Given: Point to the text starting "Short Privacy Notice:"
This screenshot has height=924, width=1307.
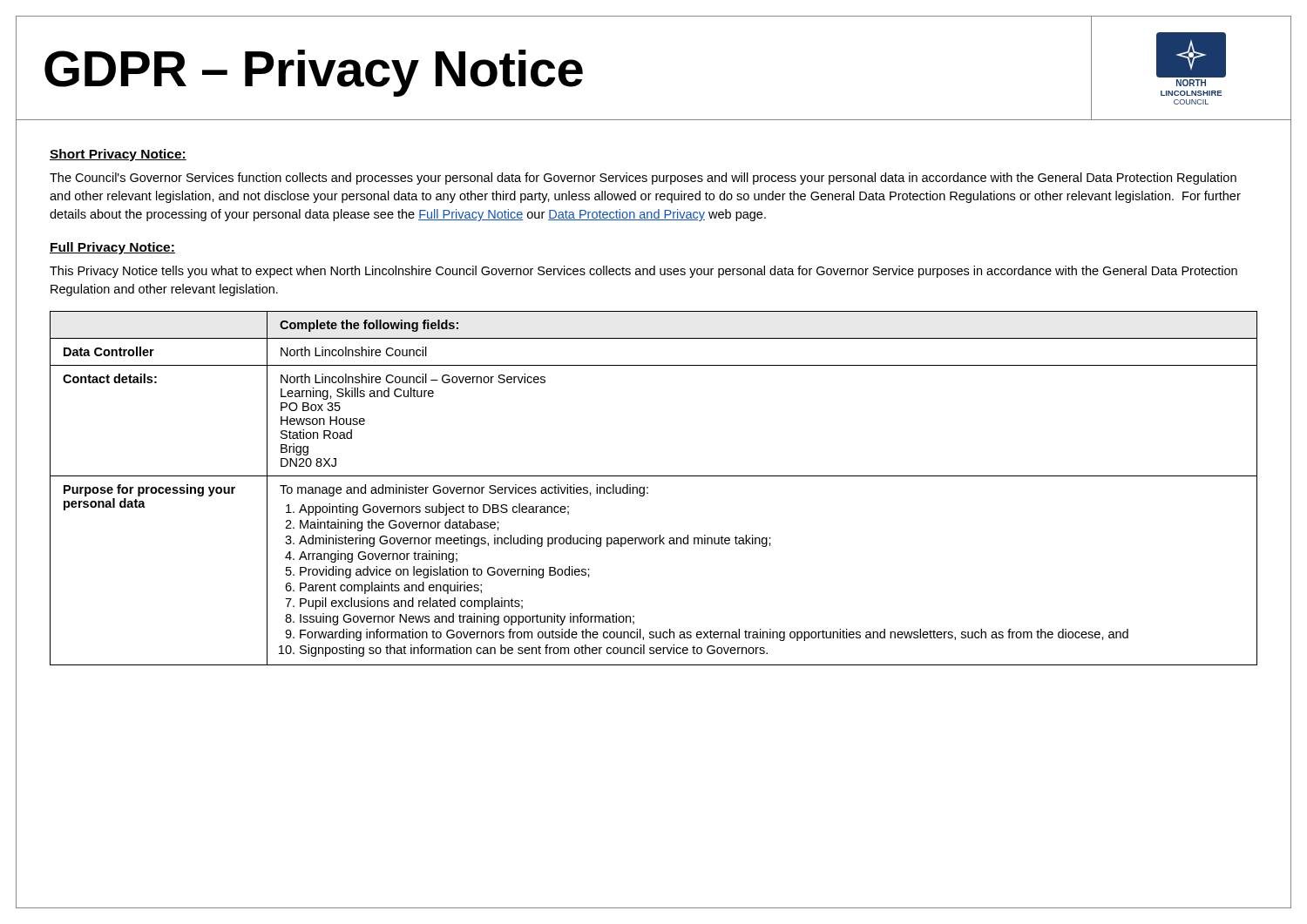Looking at the screenshot, I should tap(118, 154).
